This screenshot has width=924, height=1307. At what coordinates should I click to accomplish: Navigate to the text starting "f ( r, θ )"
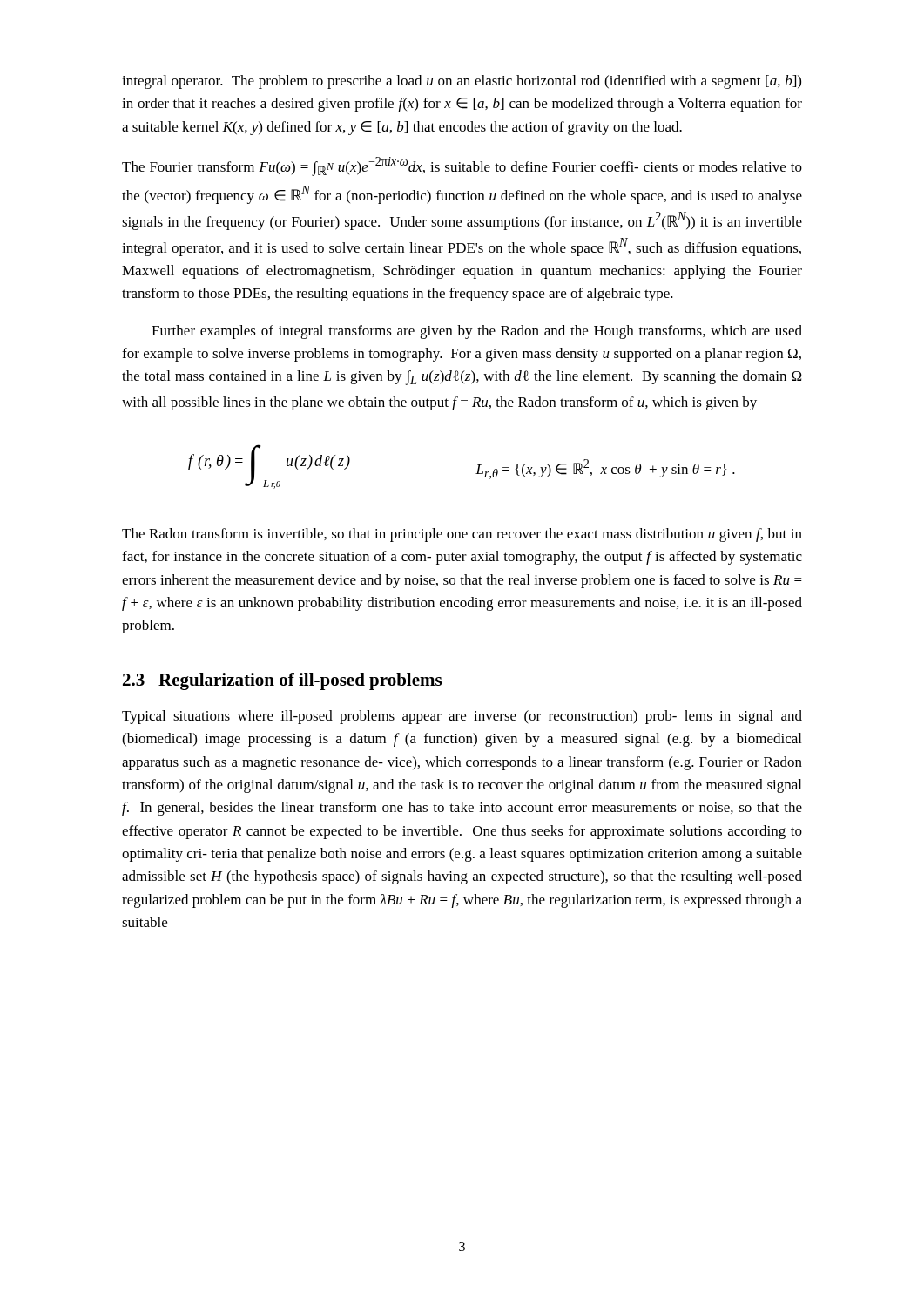[462, 468]
